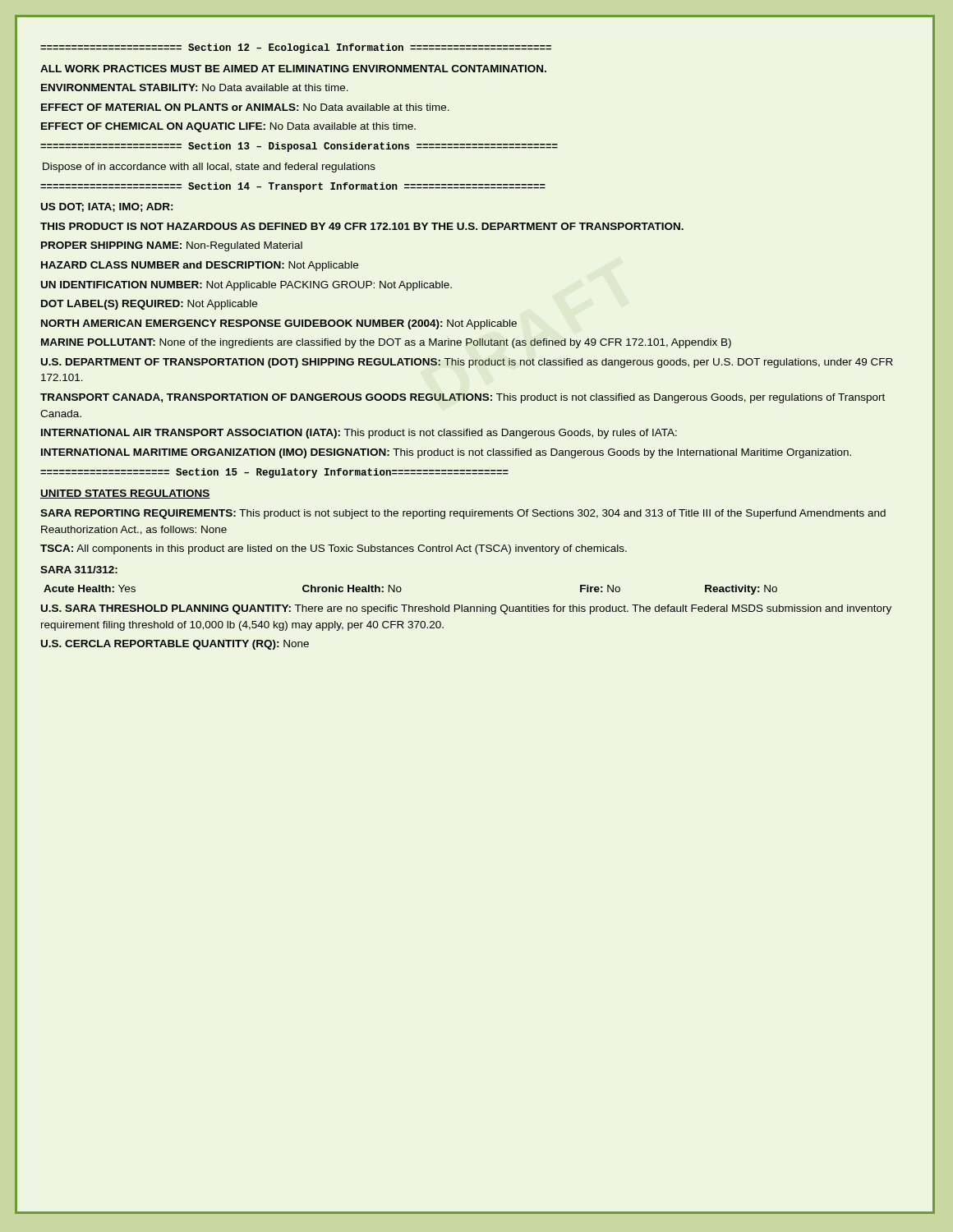Viewport: 953px width, 1232px height.
Task: Click on the section header with the text "======================= Section 14 –"
Action: (x=293, y=187)
